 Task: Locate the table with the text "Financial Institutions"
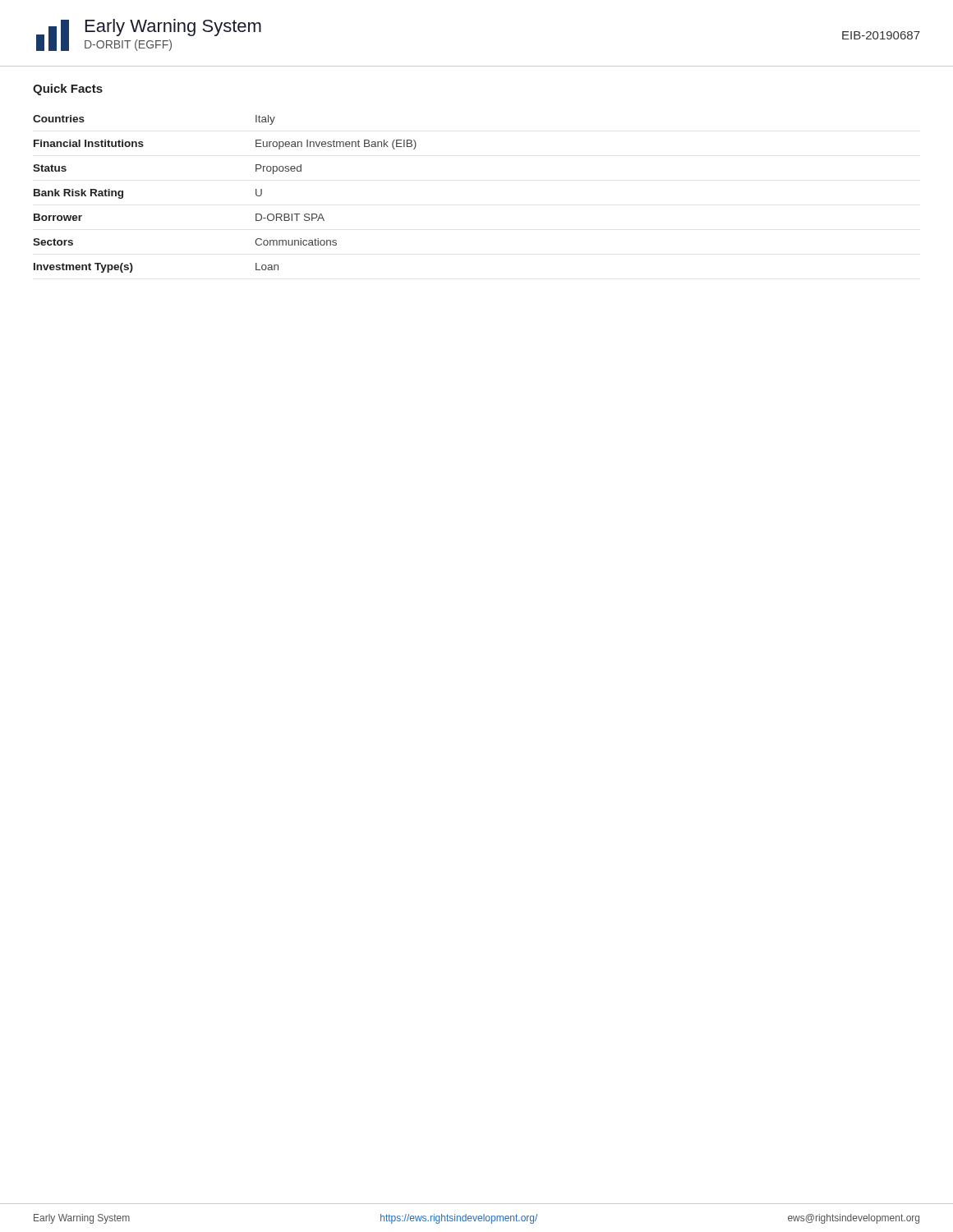(x=476, y=193)
